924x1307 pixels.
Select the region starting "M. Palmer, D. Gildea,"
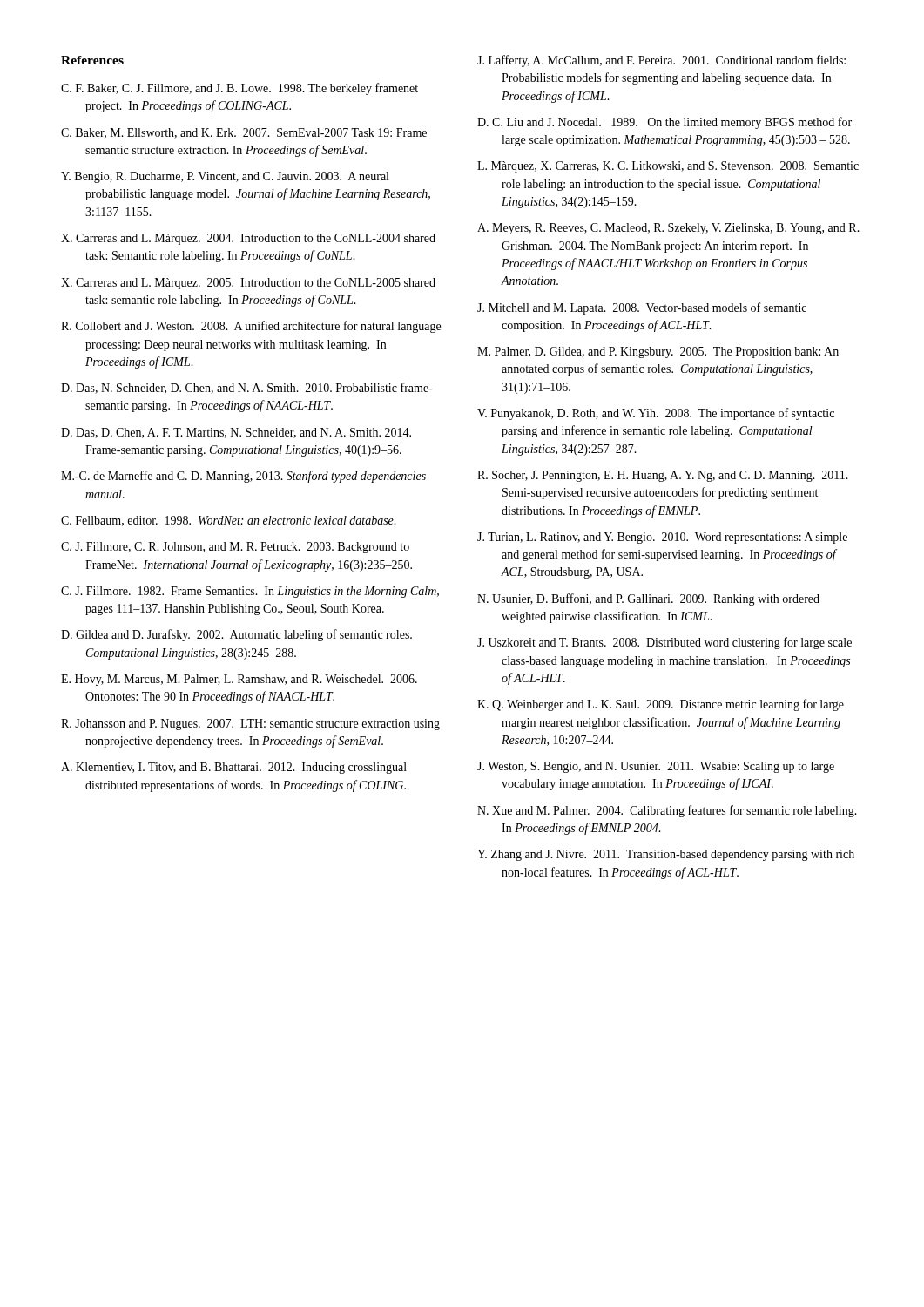(x=670, y=370)
